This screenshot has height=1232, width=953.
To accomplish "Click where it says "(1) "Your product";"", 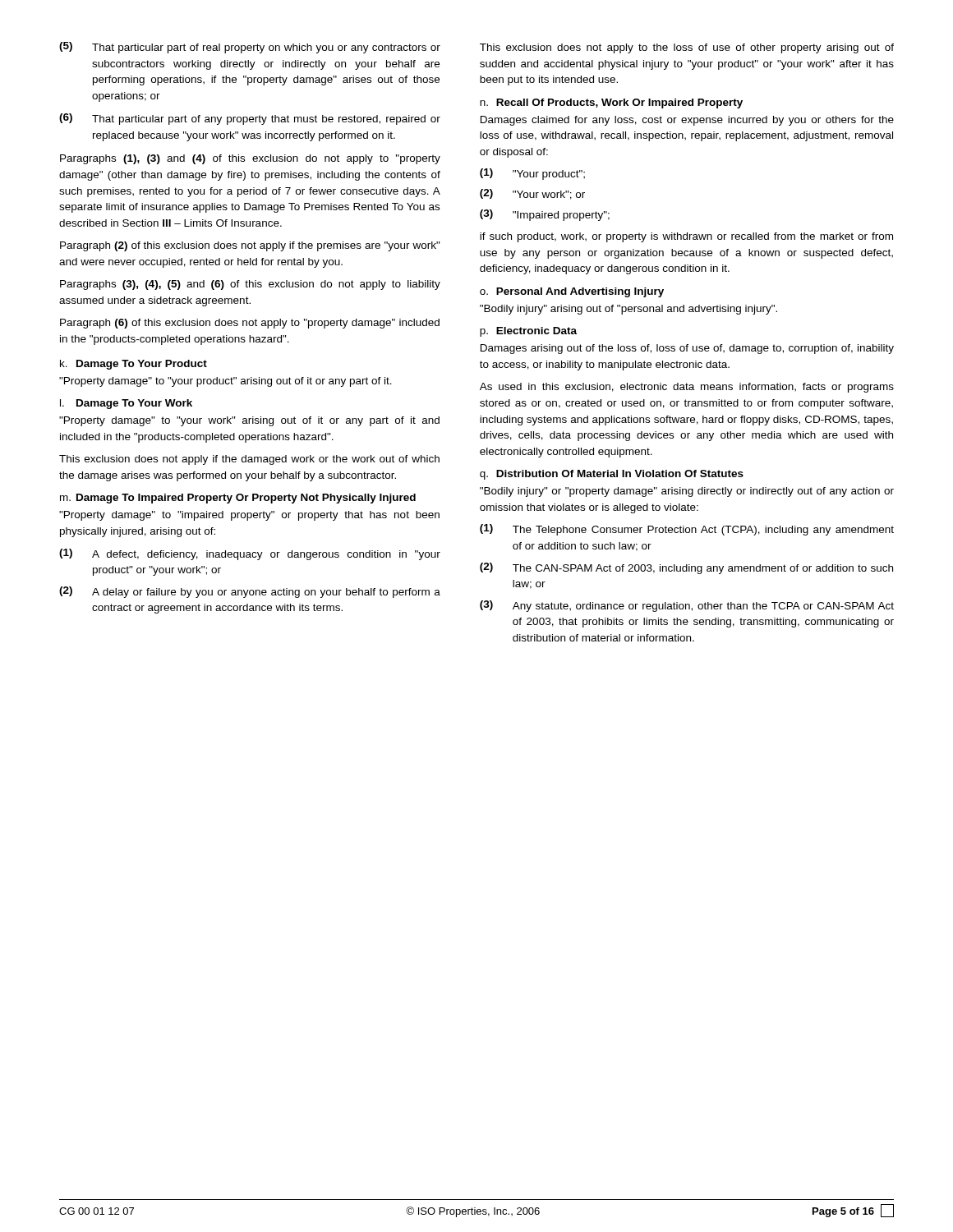I will (532, 174).
